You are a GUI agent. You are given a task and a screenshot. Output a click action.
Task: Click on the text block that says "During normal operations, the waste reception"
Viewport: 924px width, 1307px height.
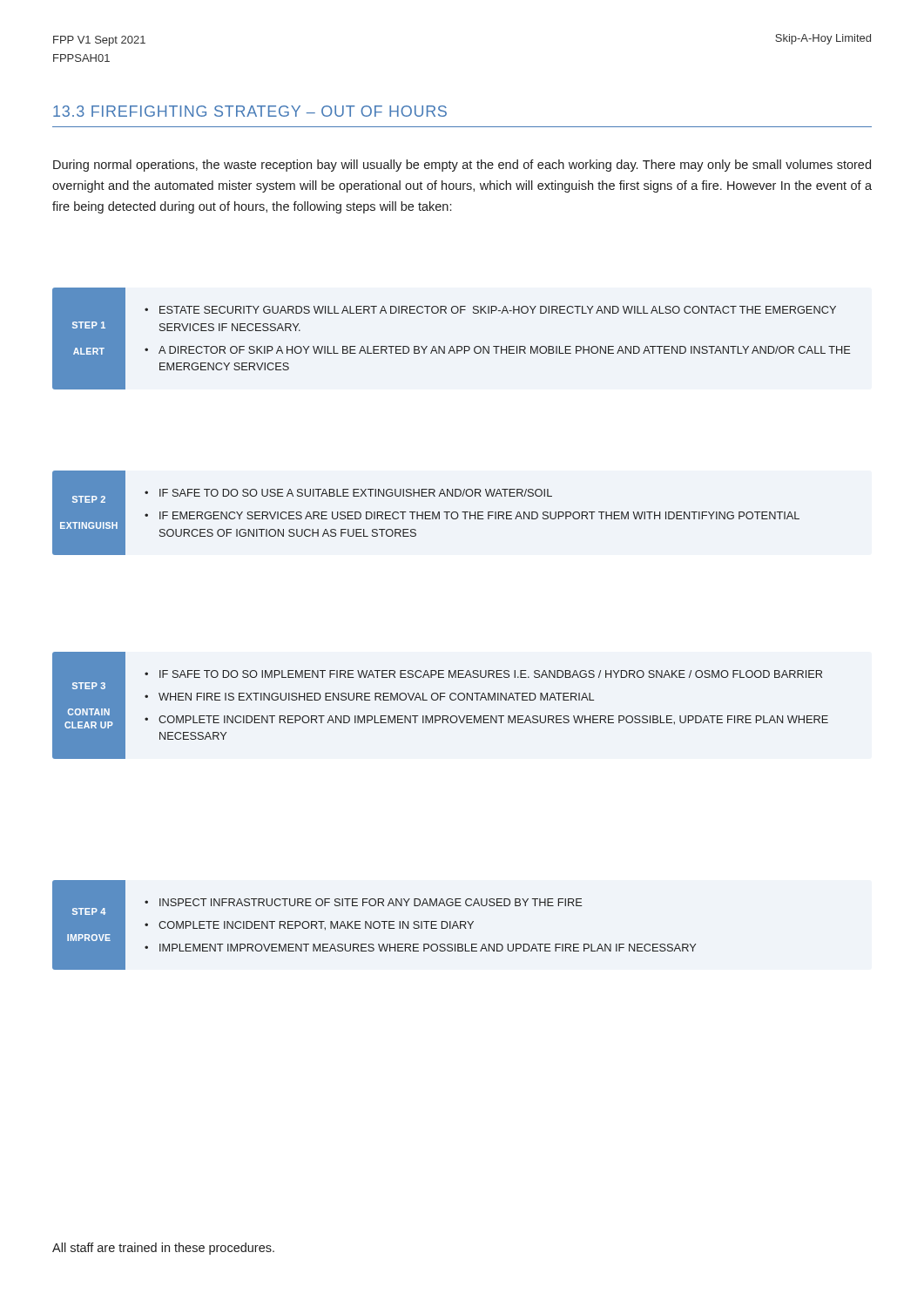[x=462, y=186]
